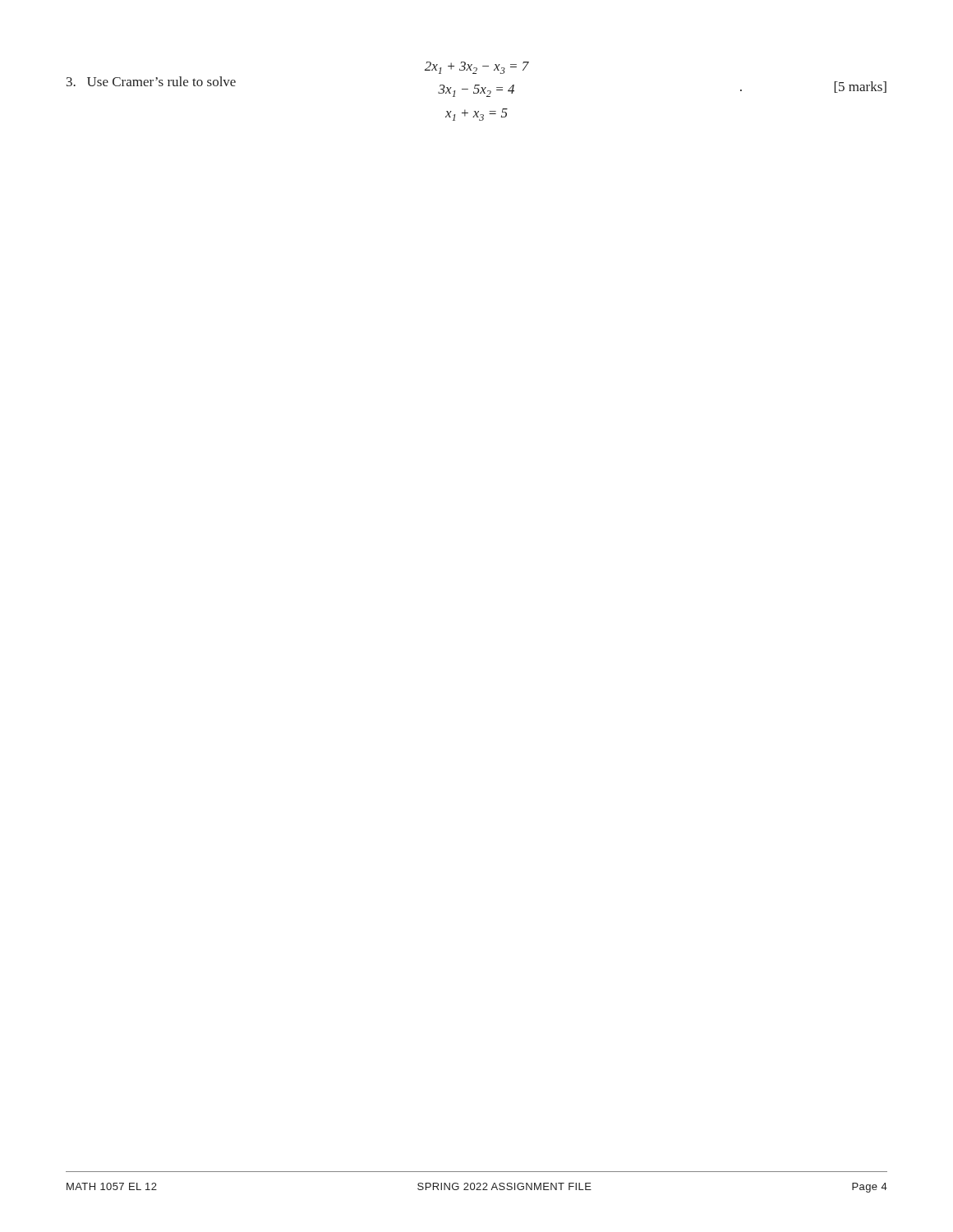Locate the passage starting "3. Use Cramer’s rule to solve"
This screenshot has height=1232, width=953.
[151, 82]
